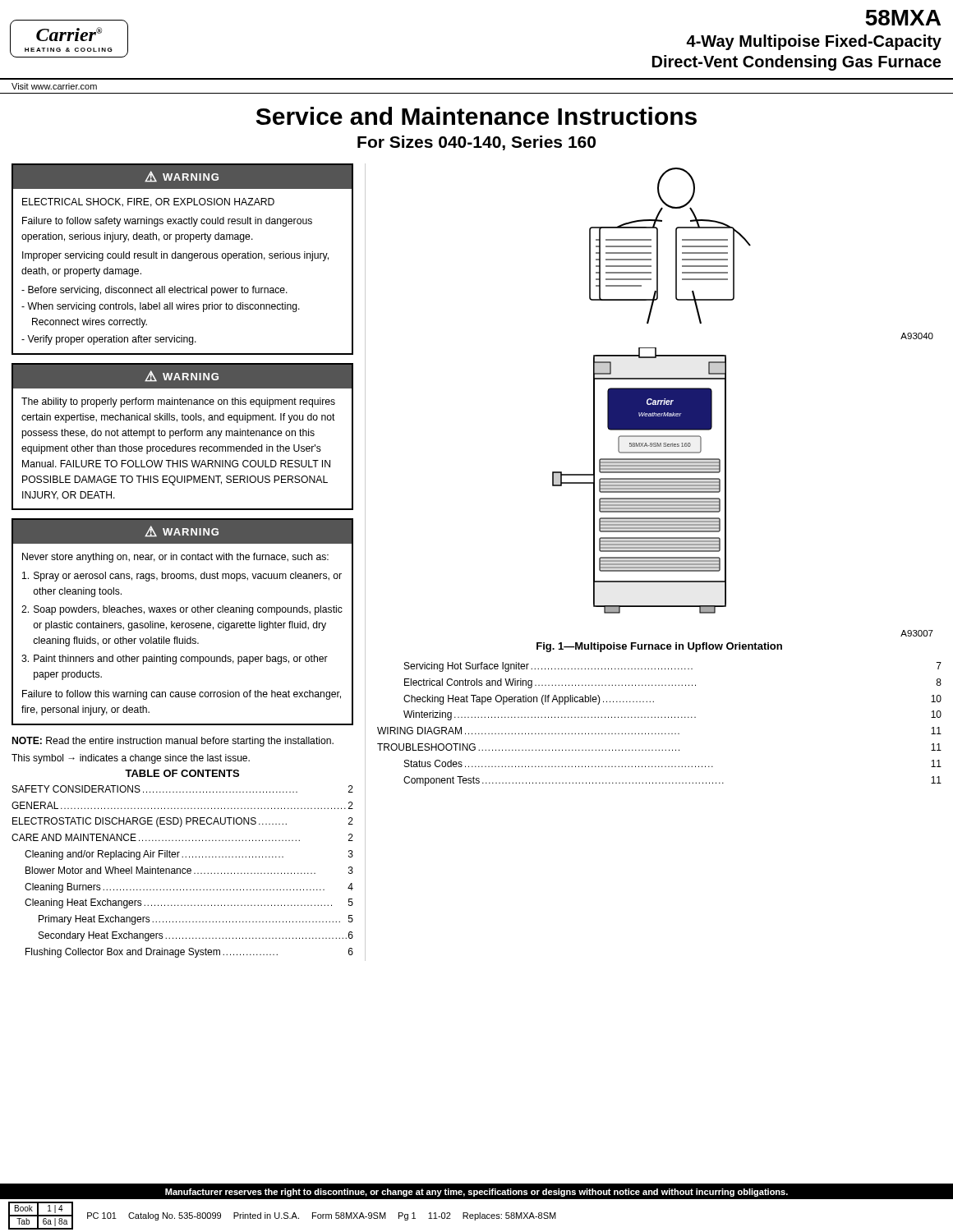Point to the element starting "Cleaning Burners"
The width and height of the screenshot is (953, 1232).
189,887
